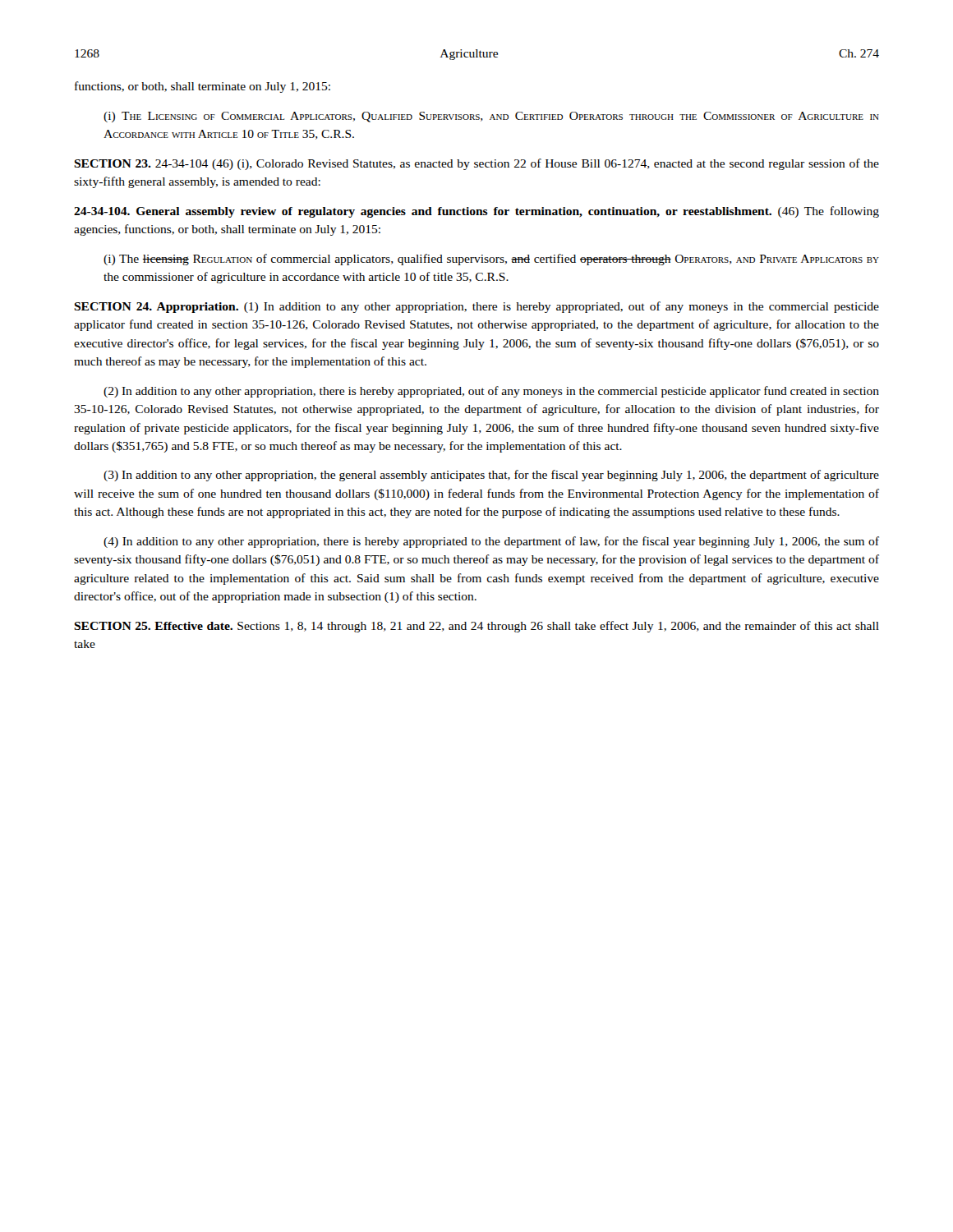Image resolution: width=953 pixels, height=1232 pixels.
Task: Navigate to the text starting "(4) In addition to any other"
Action: click(476, 568)
